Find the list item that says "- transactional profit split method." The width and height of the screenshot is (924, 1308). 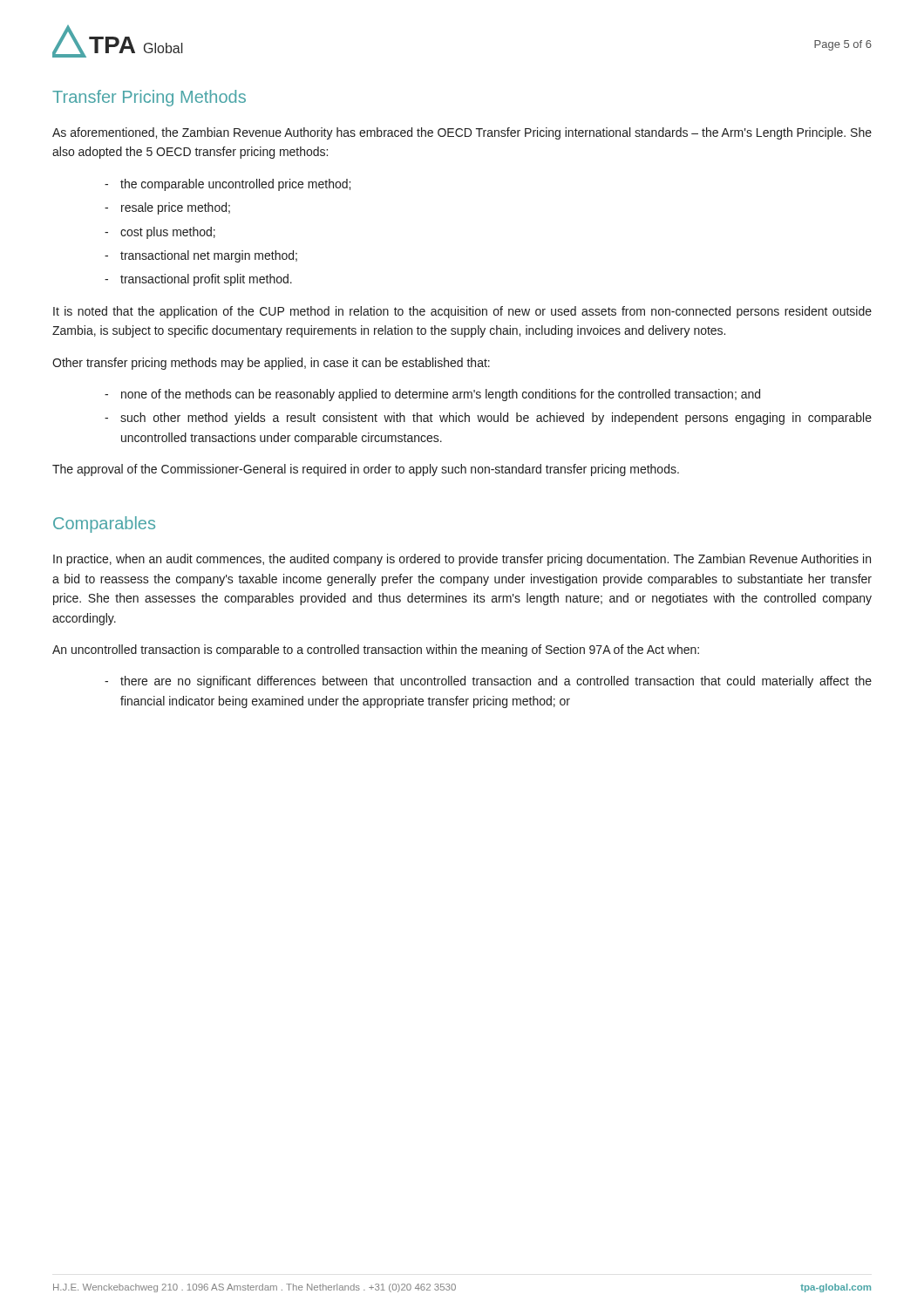[198, 280]
